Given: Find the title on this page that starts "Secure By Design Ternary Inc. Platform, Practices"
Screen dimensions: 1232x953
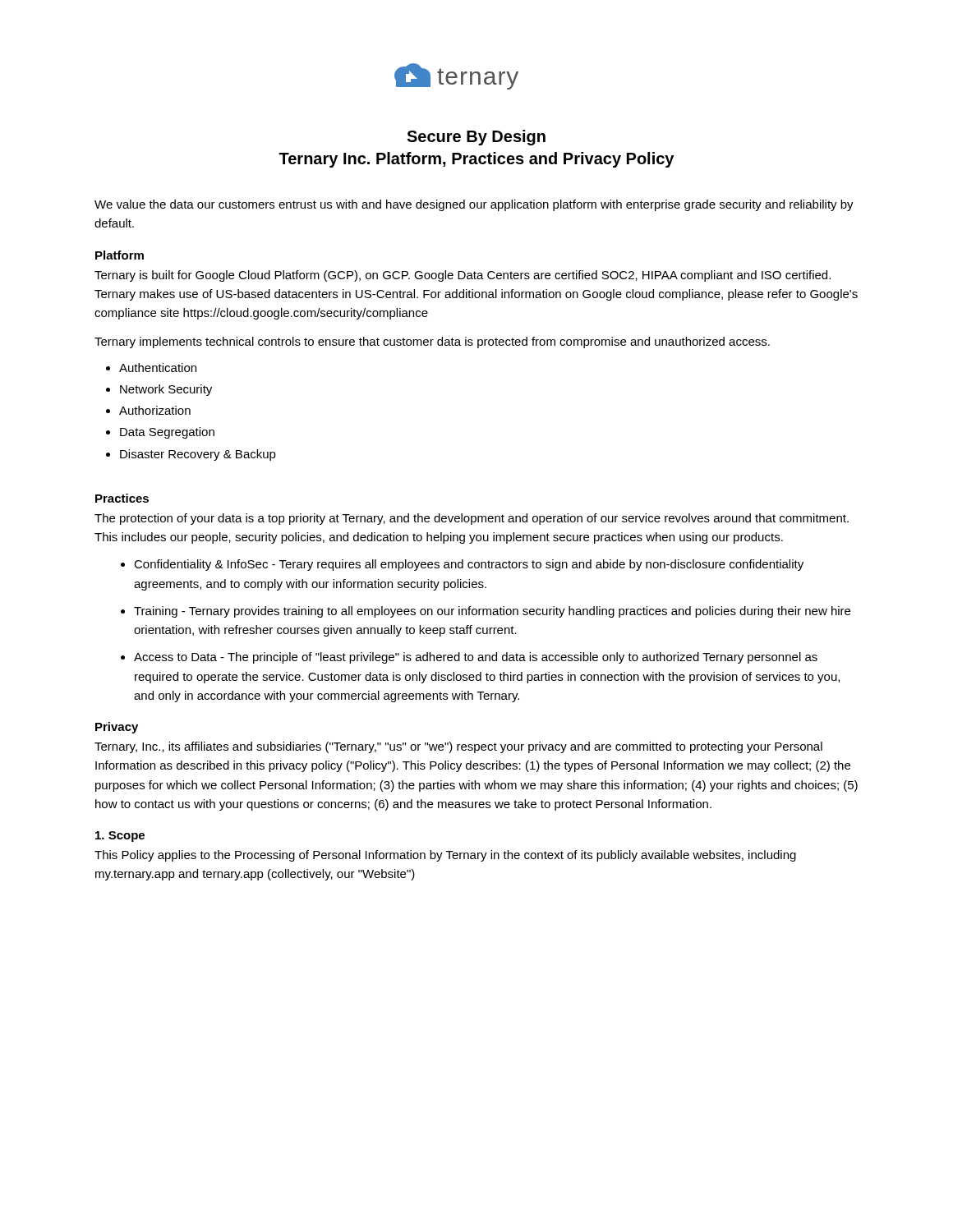Looking at the screenshot, I should pyautogui.click(x=476, y=148).
